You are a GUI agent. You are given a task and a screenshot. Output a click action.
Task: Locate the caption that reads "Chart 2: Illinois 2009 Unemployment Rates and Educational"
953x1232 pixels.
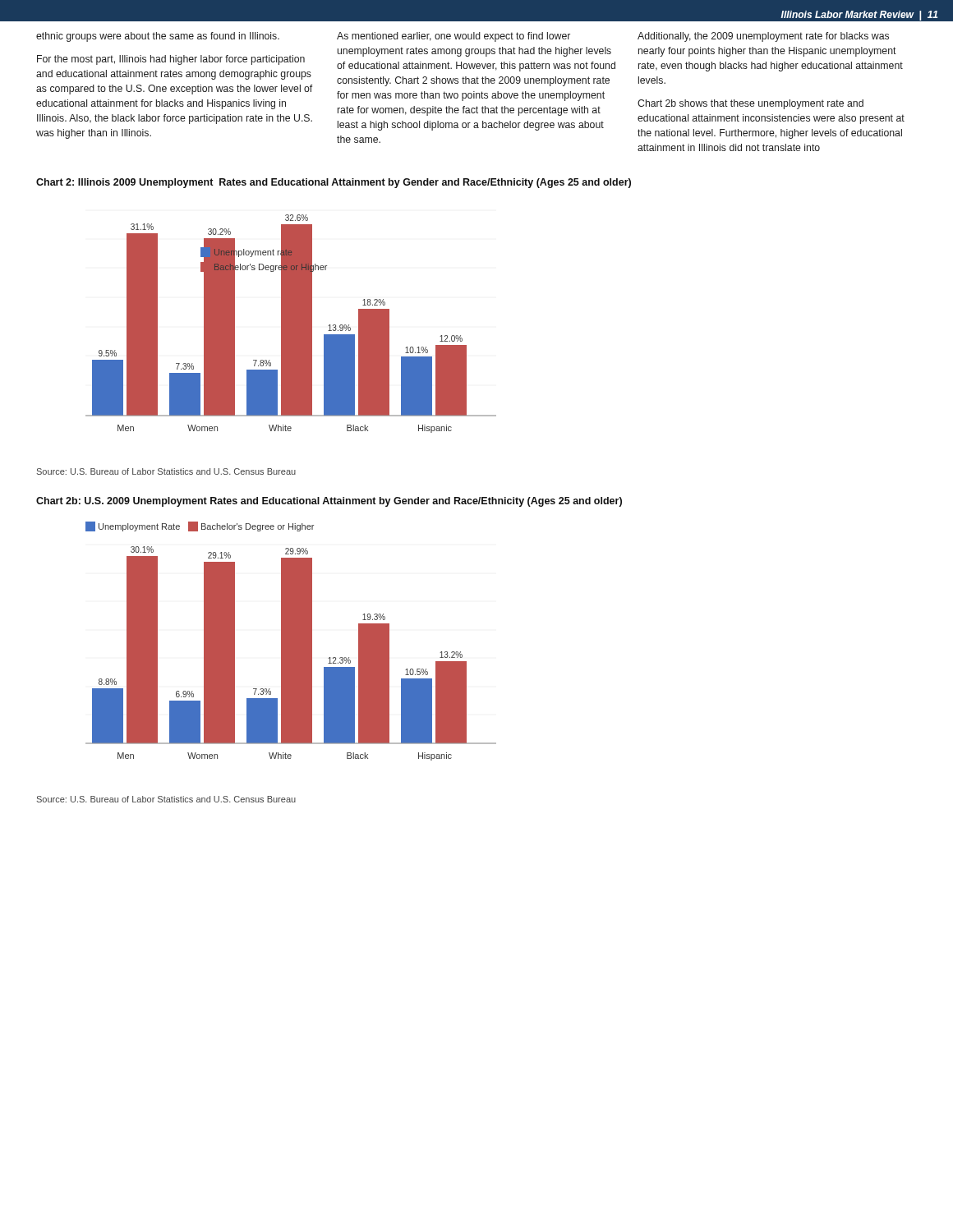pyautogui.click(x=334, y=182)
